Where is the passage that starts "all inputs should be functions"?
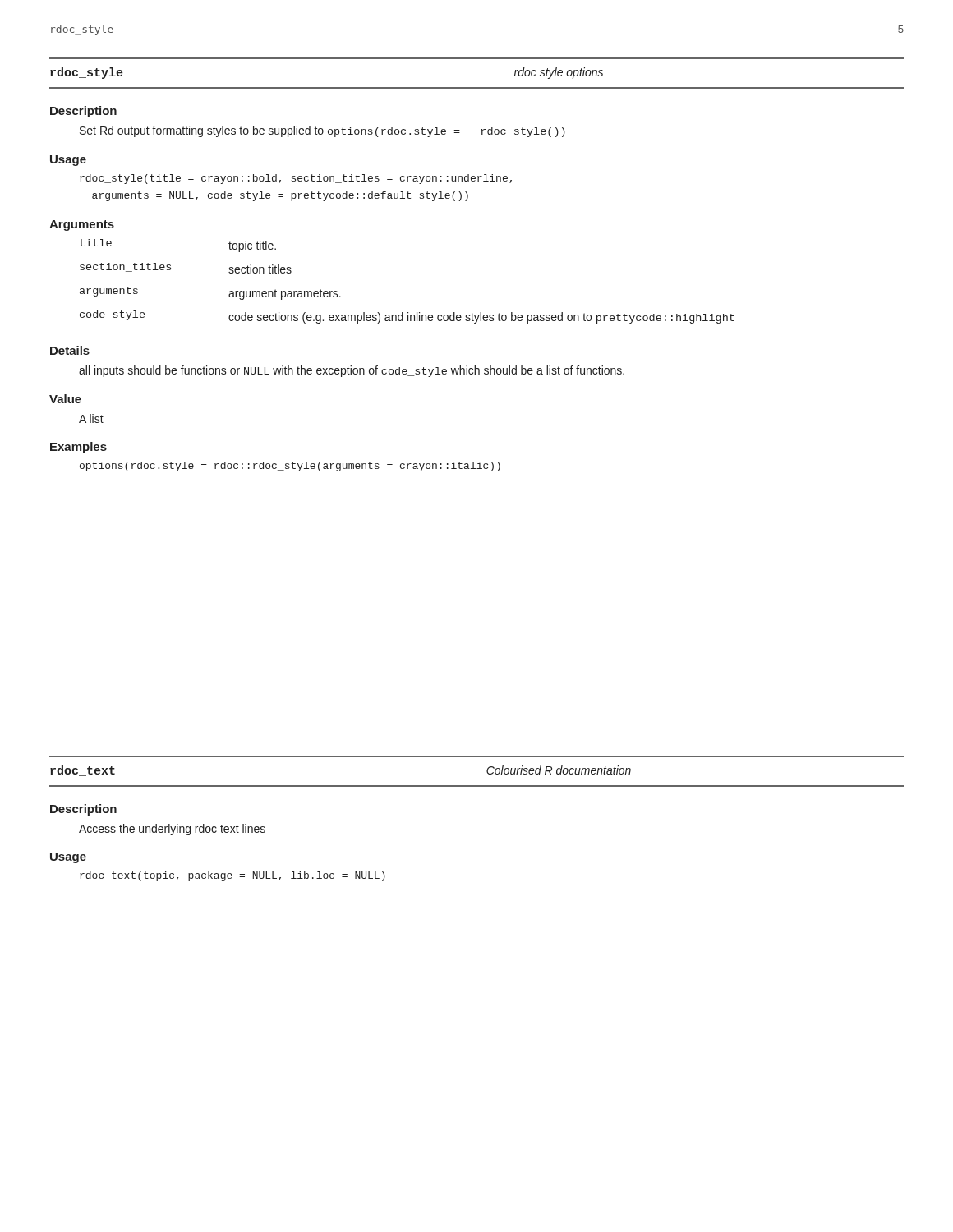This screenshot has height=1232, width=953. [352, 371]
